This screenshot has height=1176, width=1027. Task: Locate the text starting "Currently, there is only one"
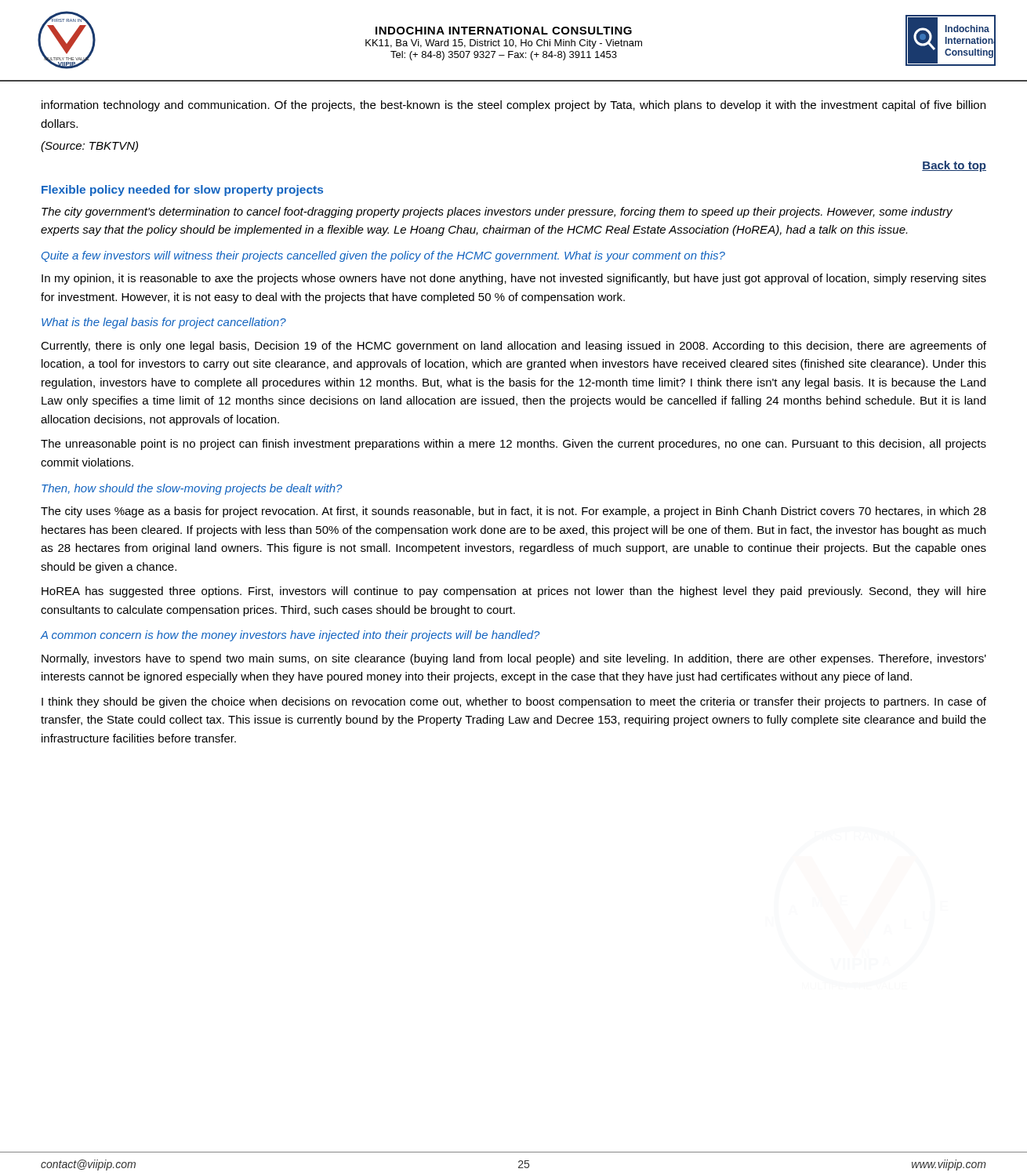click(x=514, y=382)
